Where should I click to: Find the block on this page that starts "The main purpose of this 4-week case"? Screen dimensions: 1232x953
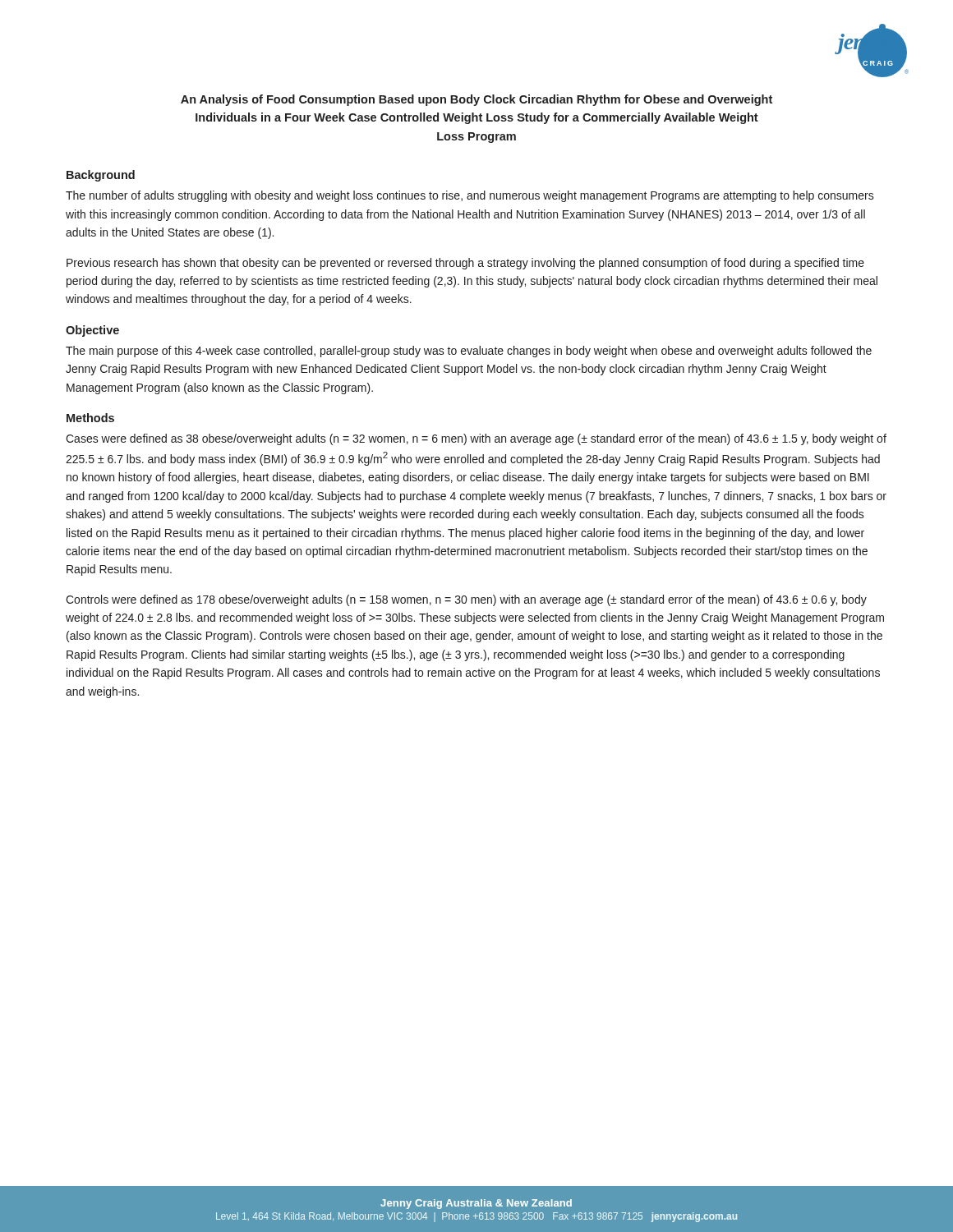coord(469,369)
